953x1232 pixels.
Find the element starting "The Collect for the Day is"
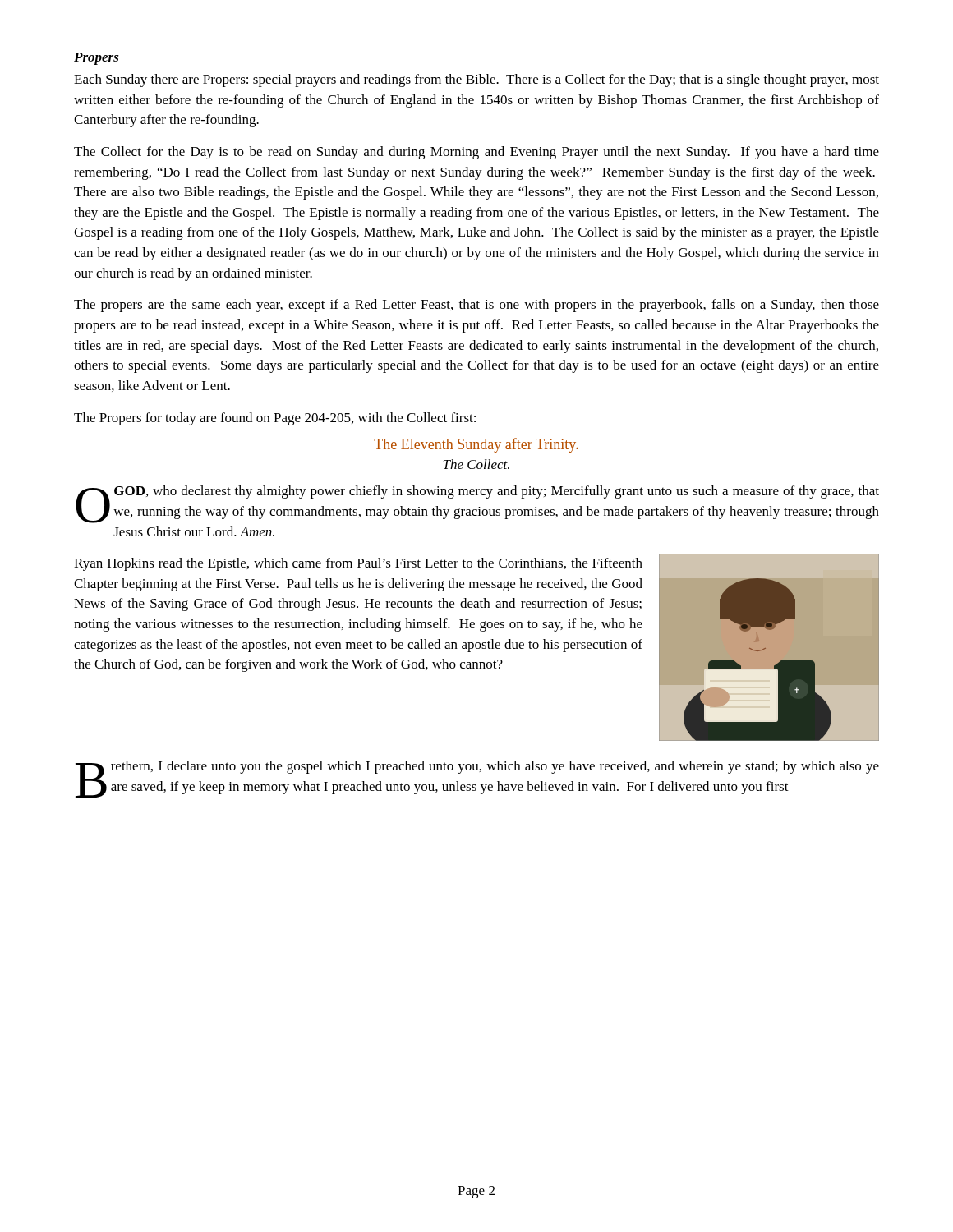coord(476,212)
